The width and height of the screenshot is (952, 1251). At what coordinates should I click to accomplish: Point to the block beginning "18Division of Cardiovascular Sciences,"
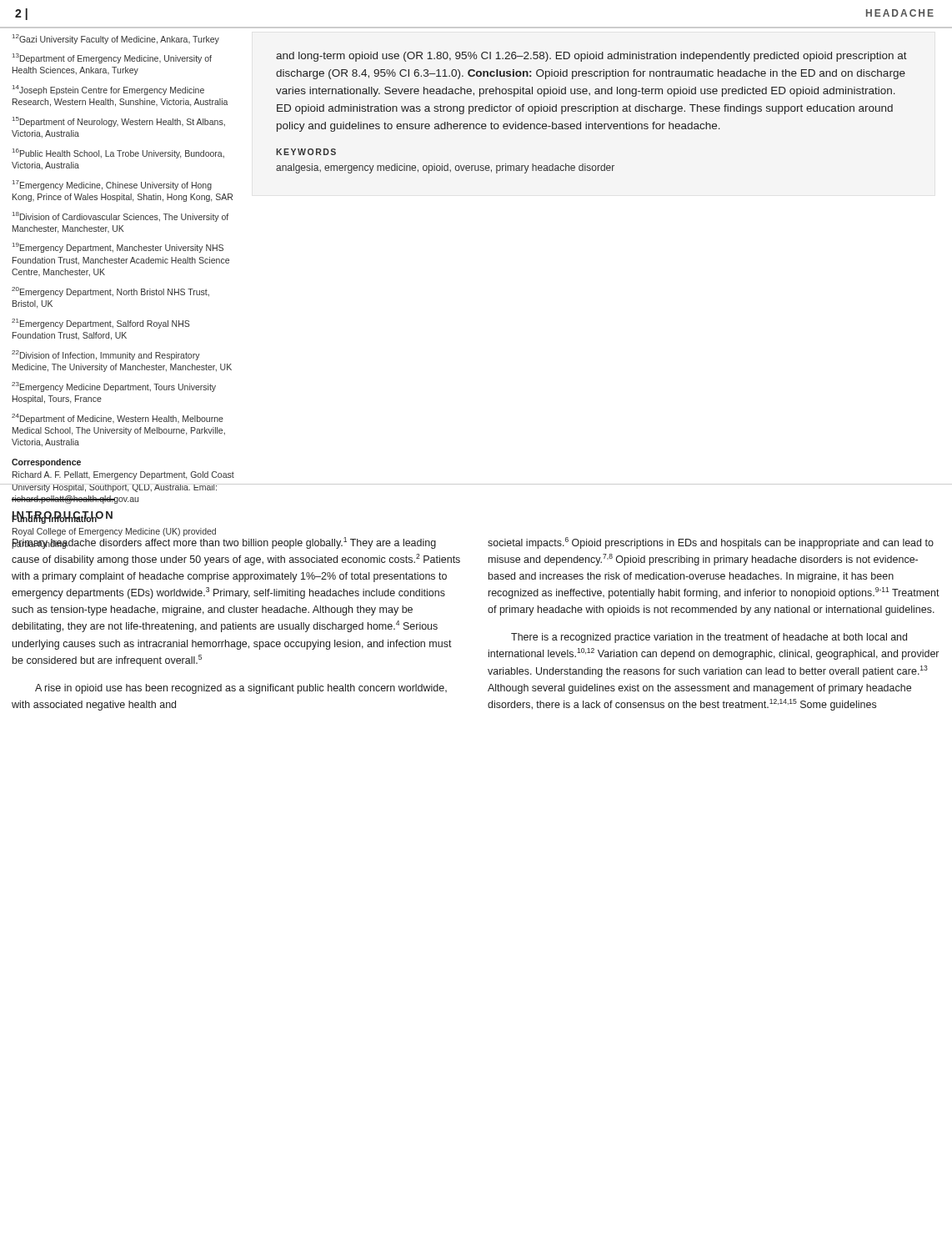coord(120,222)
